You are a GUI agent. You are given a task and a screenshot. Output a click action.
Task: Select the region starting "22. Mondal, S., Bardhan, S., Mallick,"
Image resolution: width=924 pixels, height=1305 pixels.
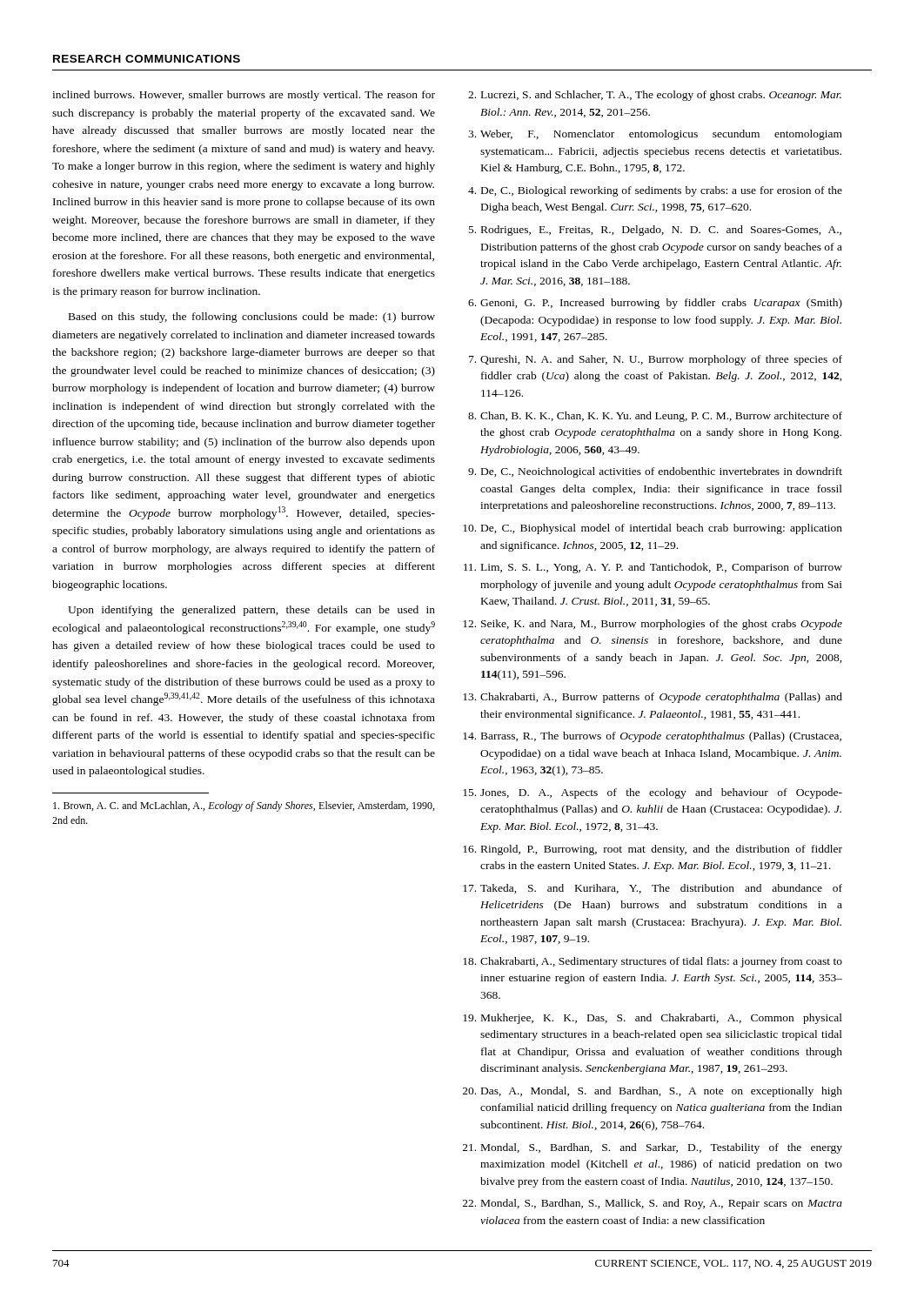(x=651, y=1212)
